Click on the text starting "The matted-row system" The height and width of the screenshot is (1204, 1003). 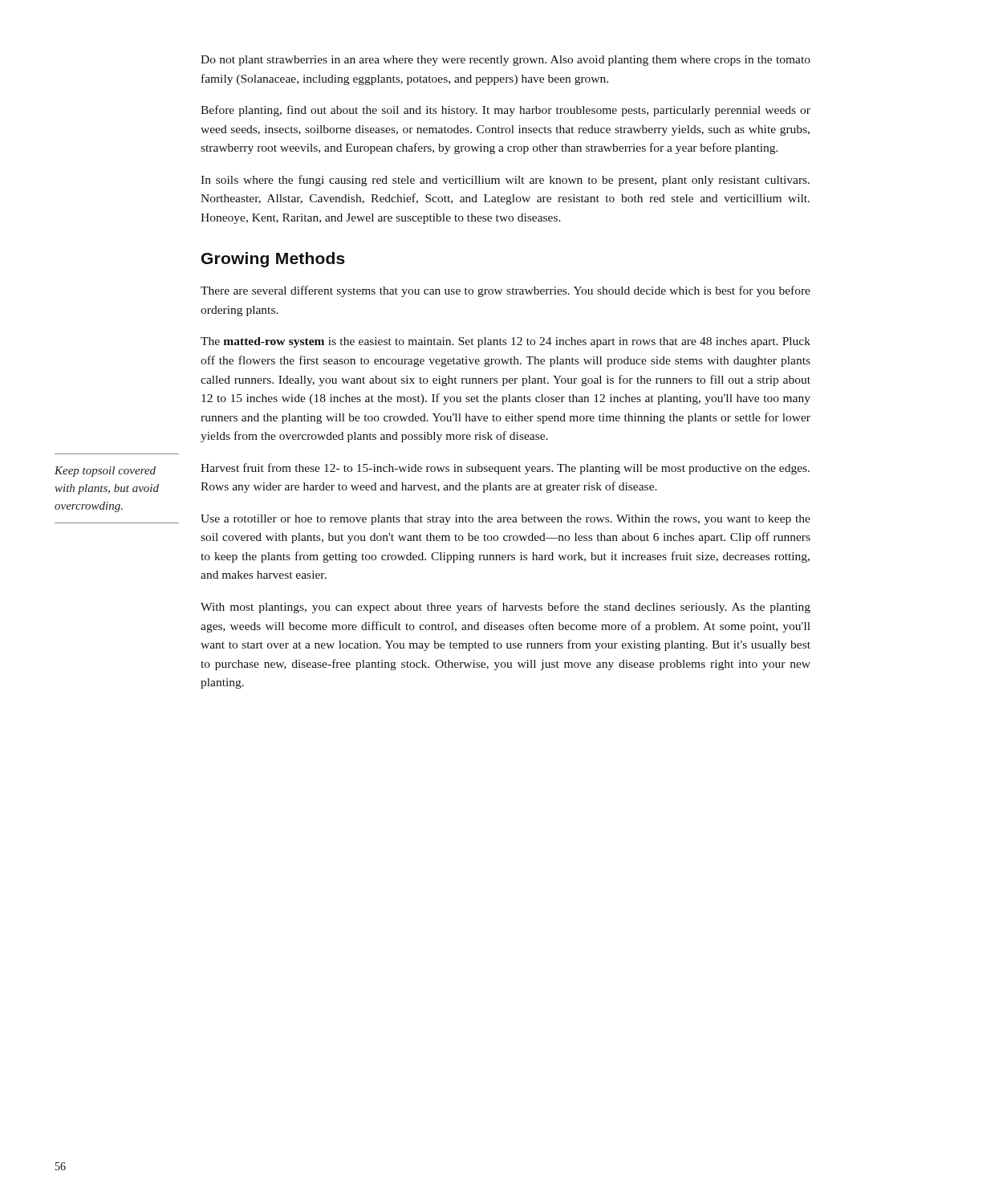click(x=506, y=388)
